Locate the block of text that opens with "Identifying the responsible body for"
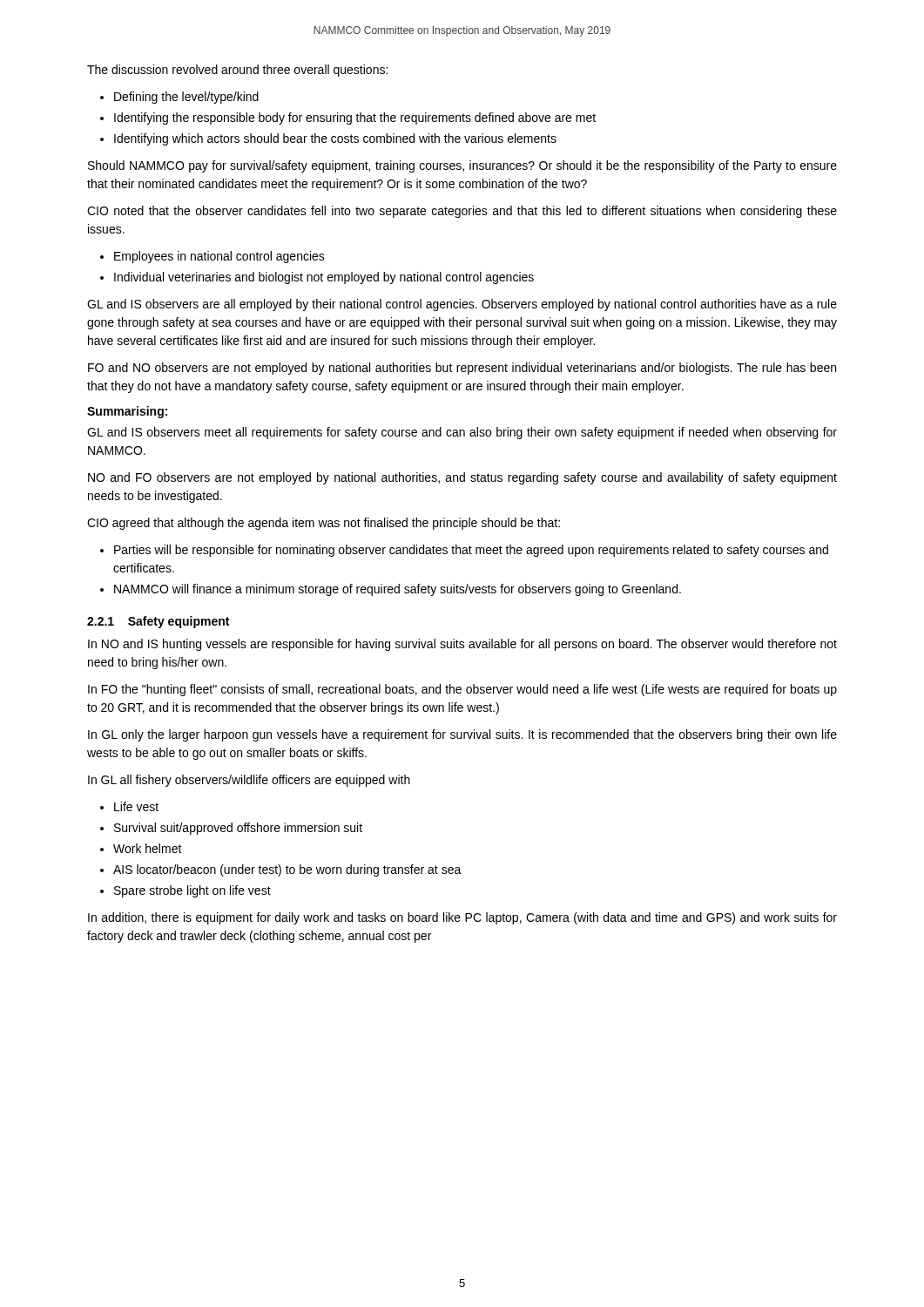 354,118
